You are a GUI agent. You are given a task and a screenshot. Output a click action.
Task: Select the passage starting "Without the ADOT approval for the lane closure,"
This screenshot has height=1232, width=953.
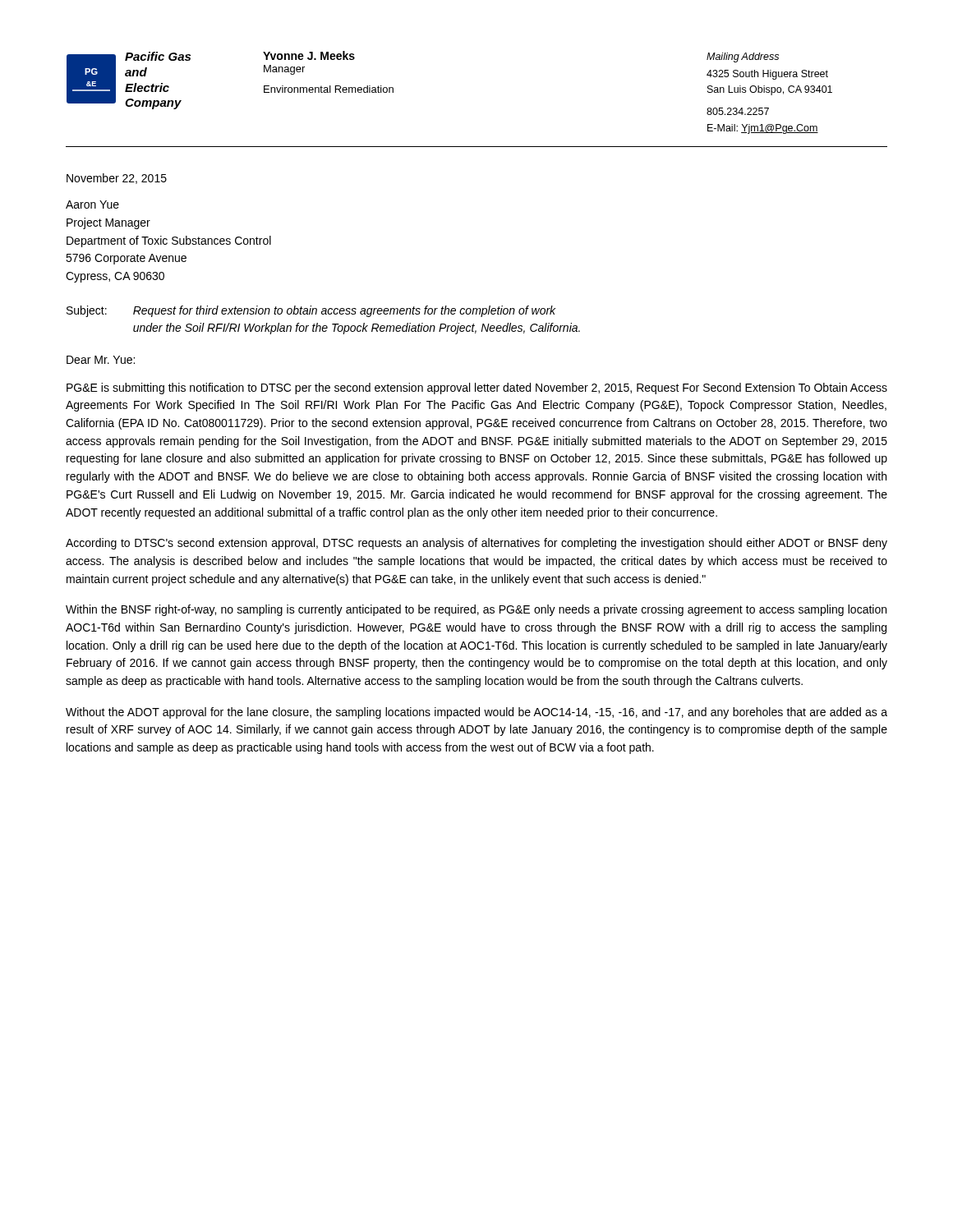pos(476,730)
